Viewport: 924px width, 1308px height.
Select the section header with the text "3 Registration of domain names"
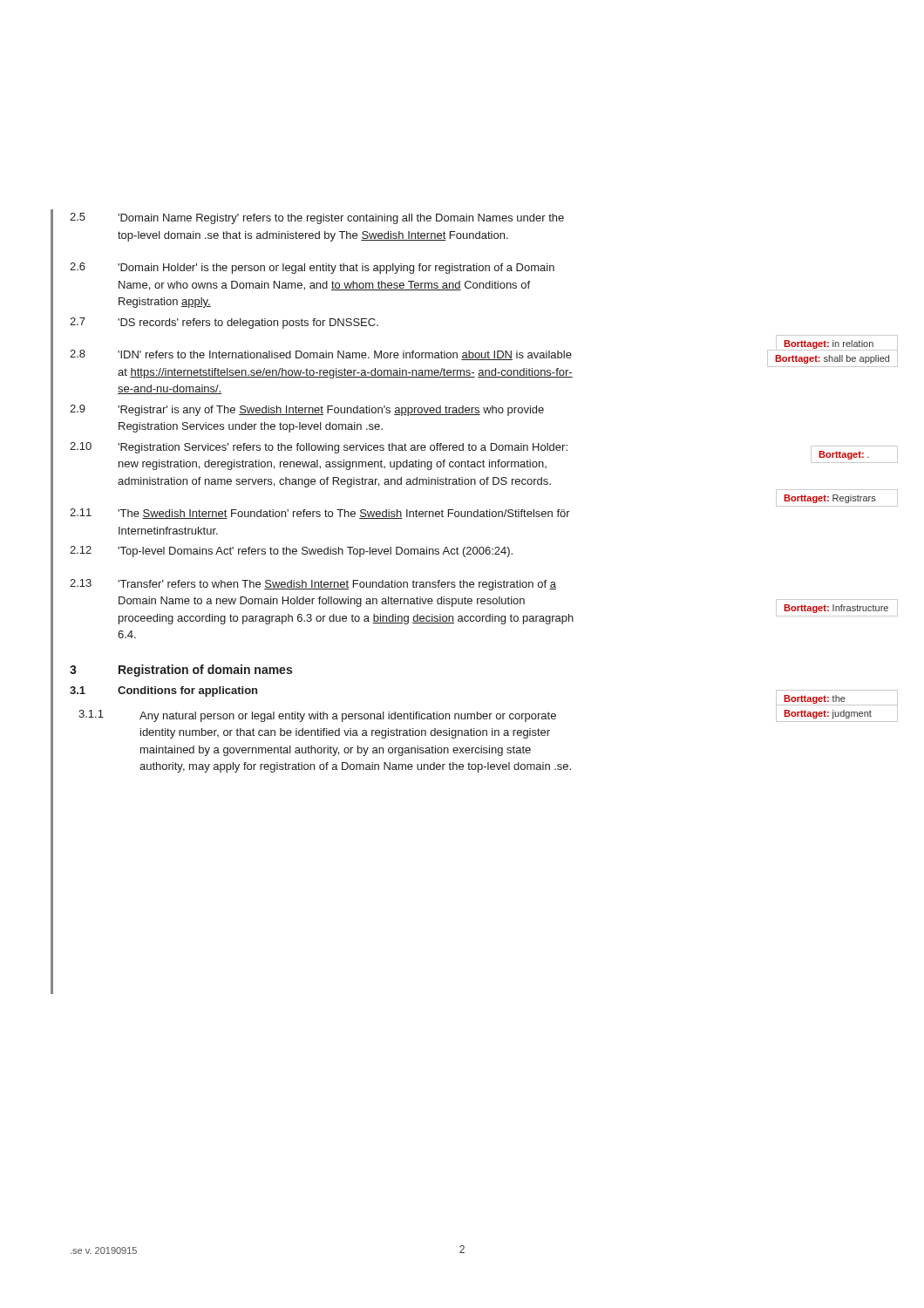(181, 669)
